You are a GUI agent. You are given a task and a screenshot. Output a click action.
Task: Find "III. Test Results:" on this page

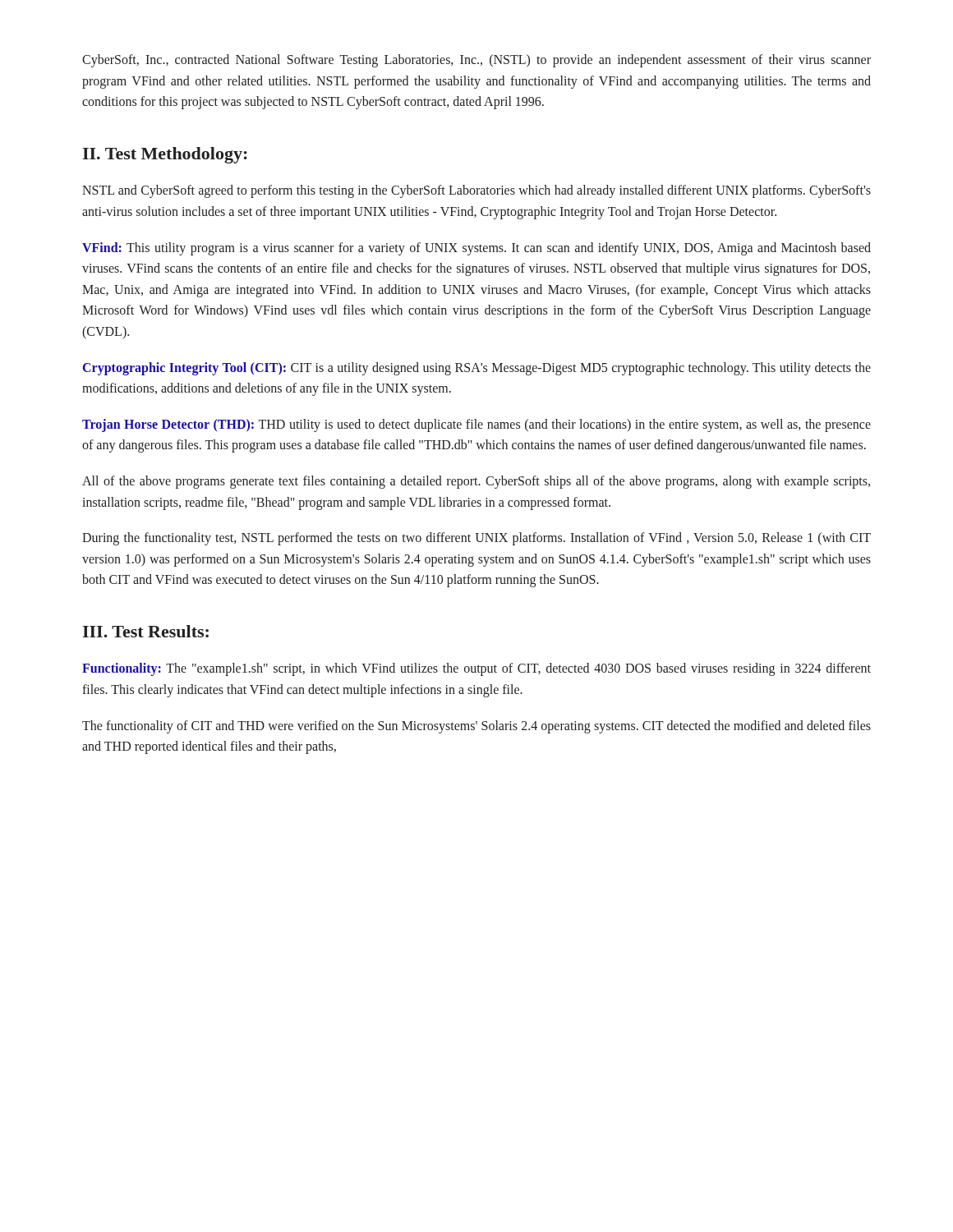146,631
